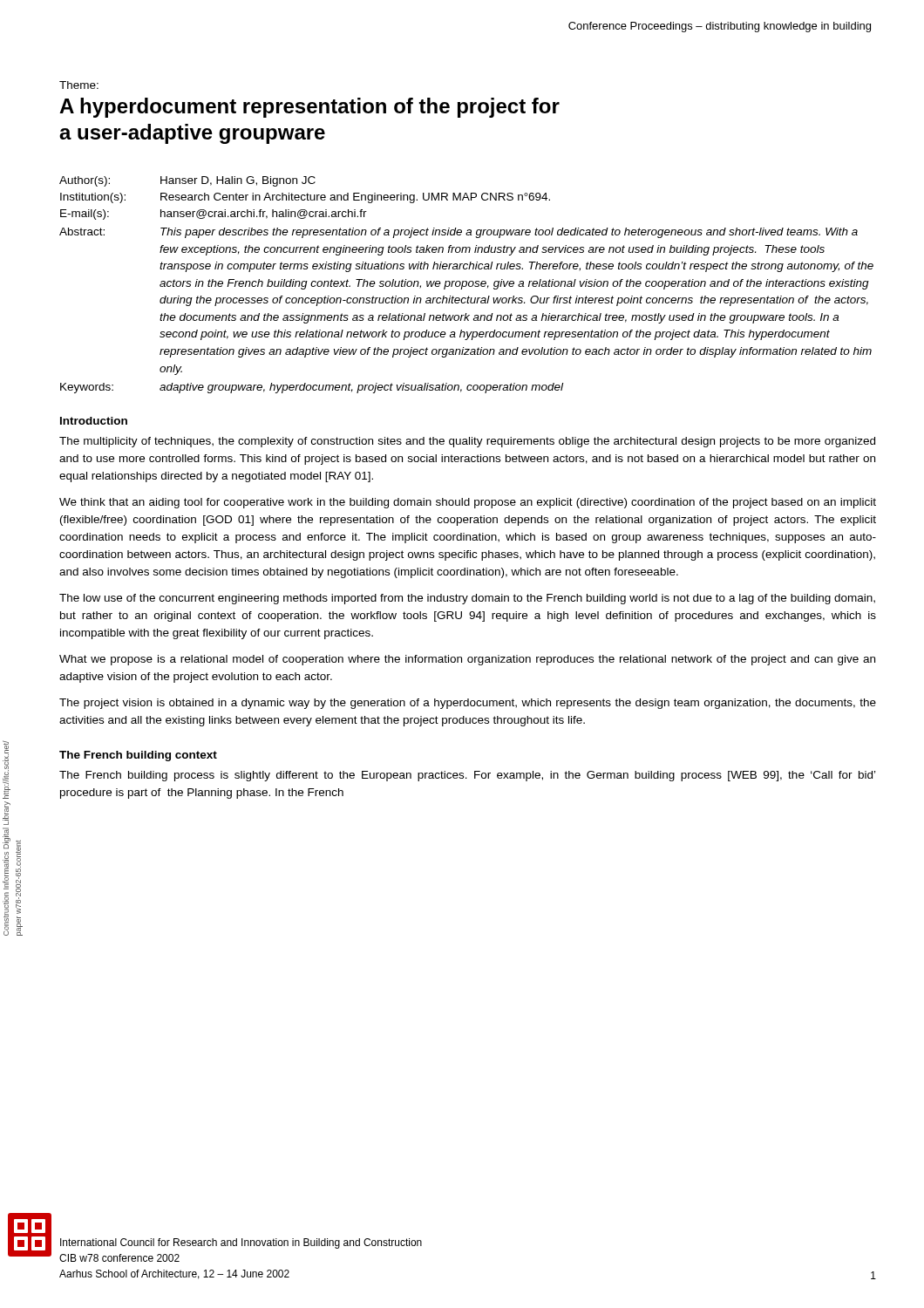The height and width of the screenshot is (1308, 924).
Task: Click the title that begins "A hyperdocument representation of"
Action: (468, 119)
